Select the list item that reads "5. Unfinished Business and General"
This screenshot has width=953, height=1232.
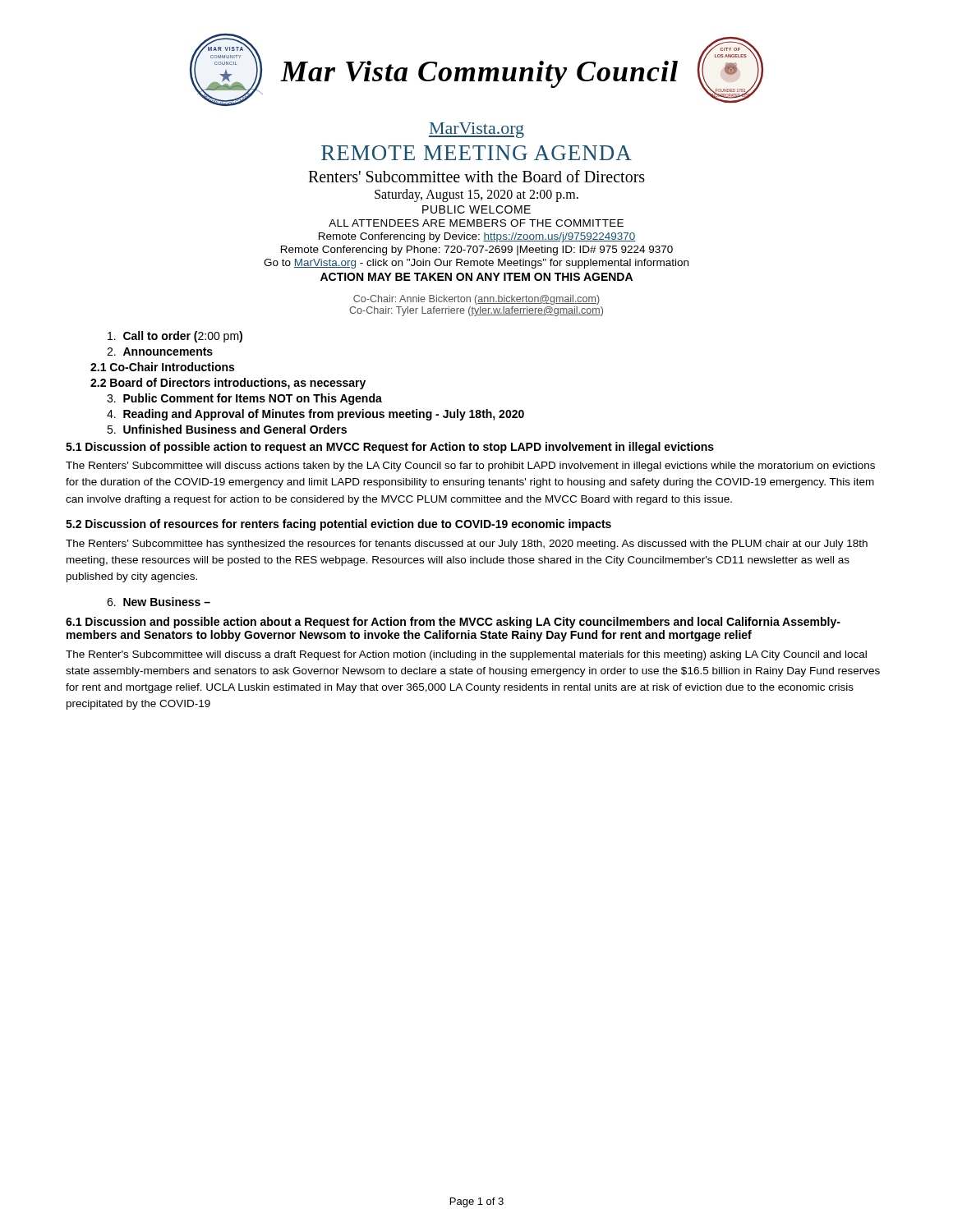227,430
